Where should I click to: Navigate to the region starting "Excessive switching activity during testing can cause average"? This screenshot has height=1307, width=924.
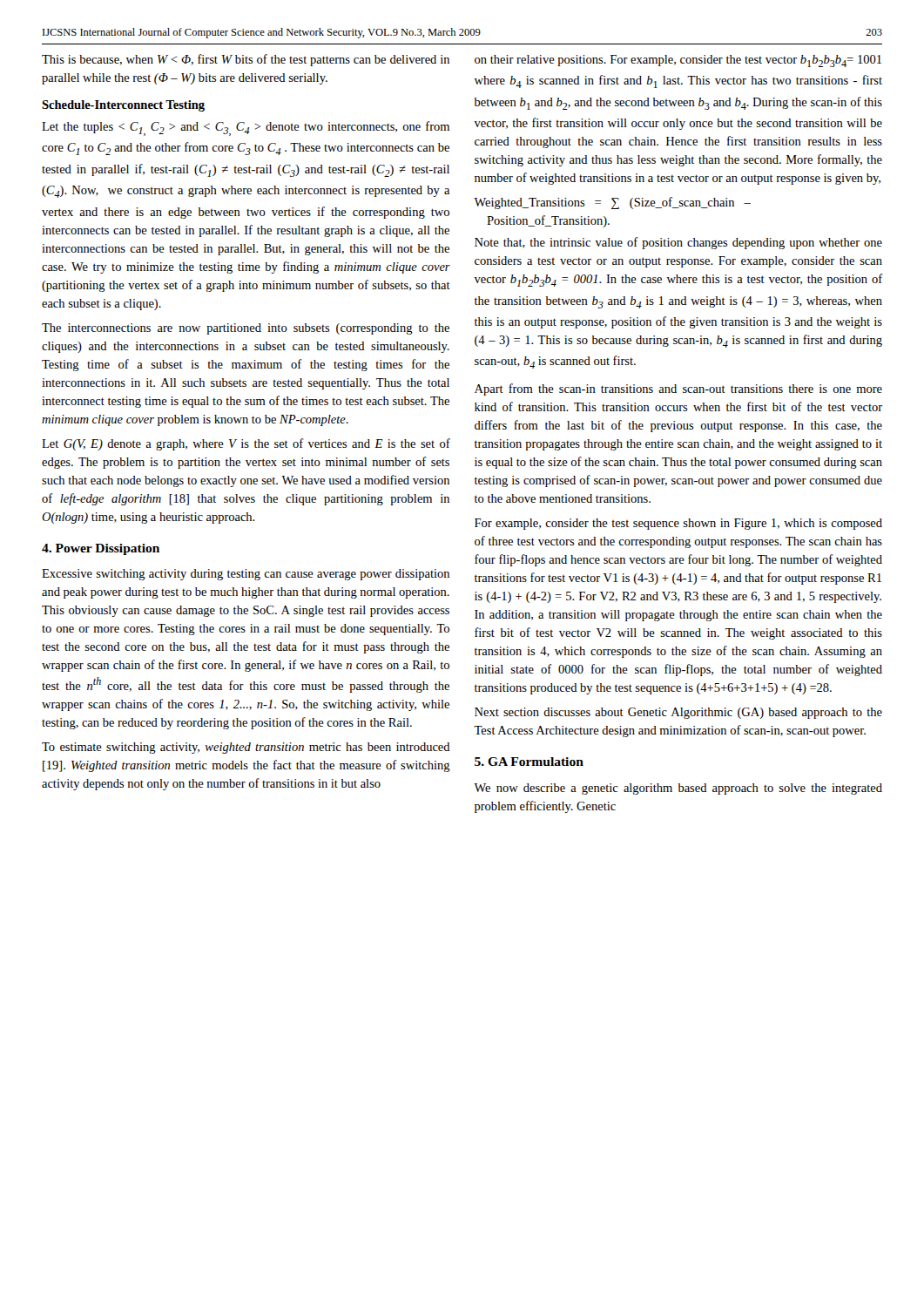point(246,679)
